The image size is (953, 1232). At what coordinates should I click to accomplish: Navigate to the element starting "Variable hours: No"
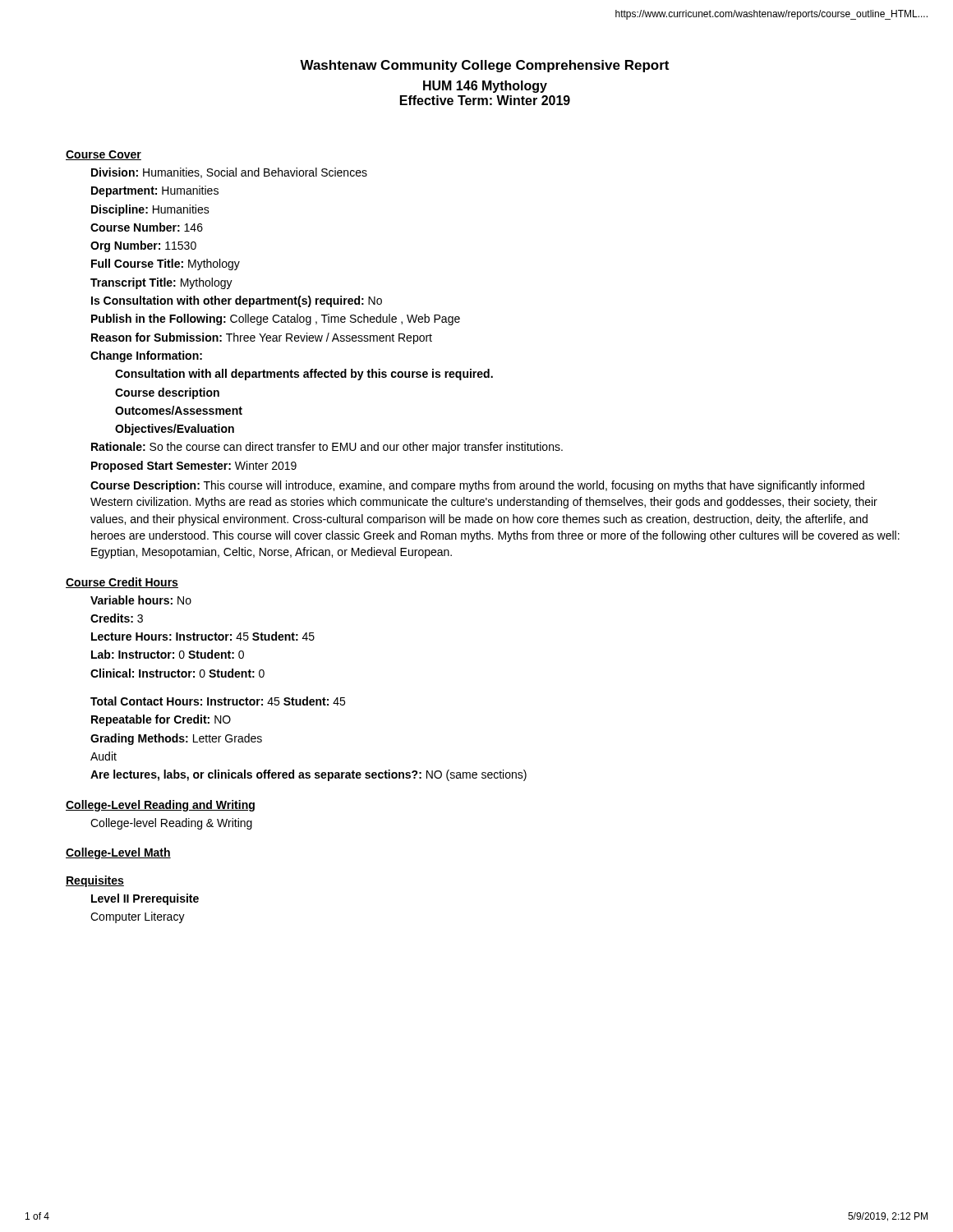[141, 600]
